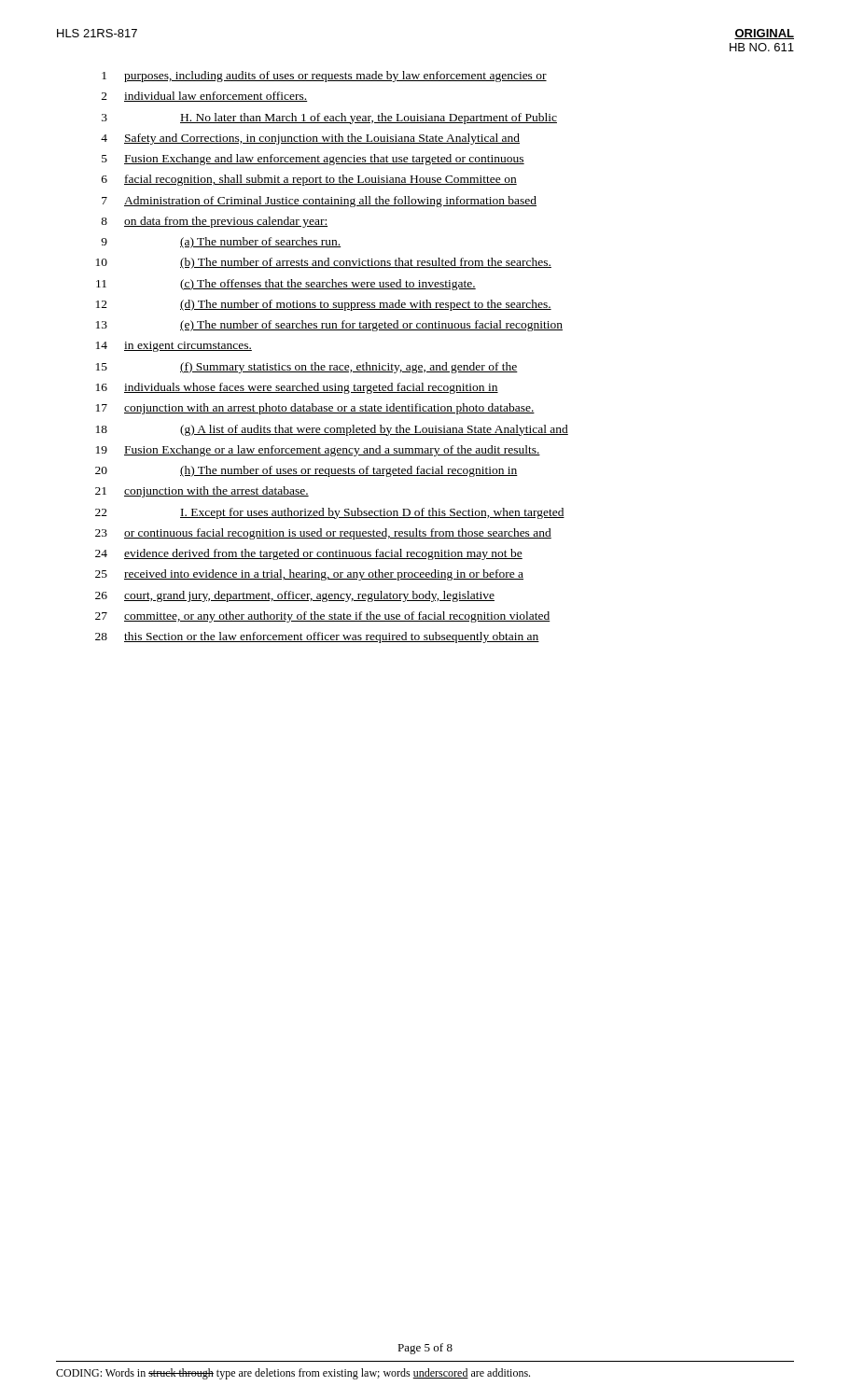Locate the block of text that opens with "11 (c) The offenses"
This screenshot has width=850, height=1400.
tap(425, 284)
